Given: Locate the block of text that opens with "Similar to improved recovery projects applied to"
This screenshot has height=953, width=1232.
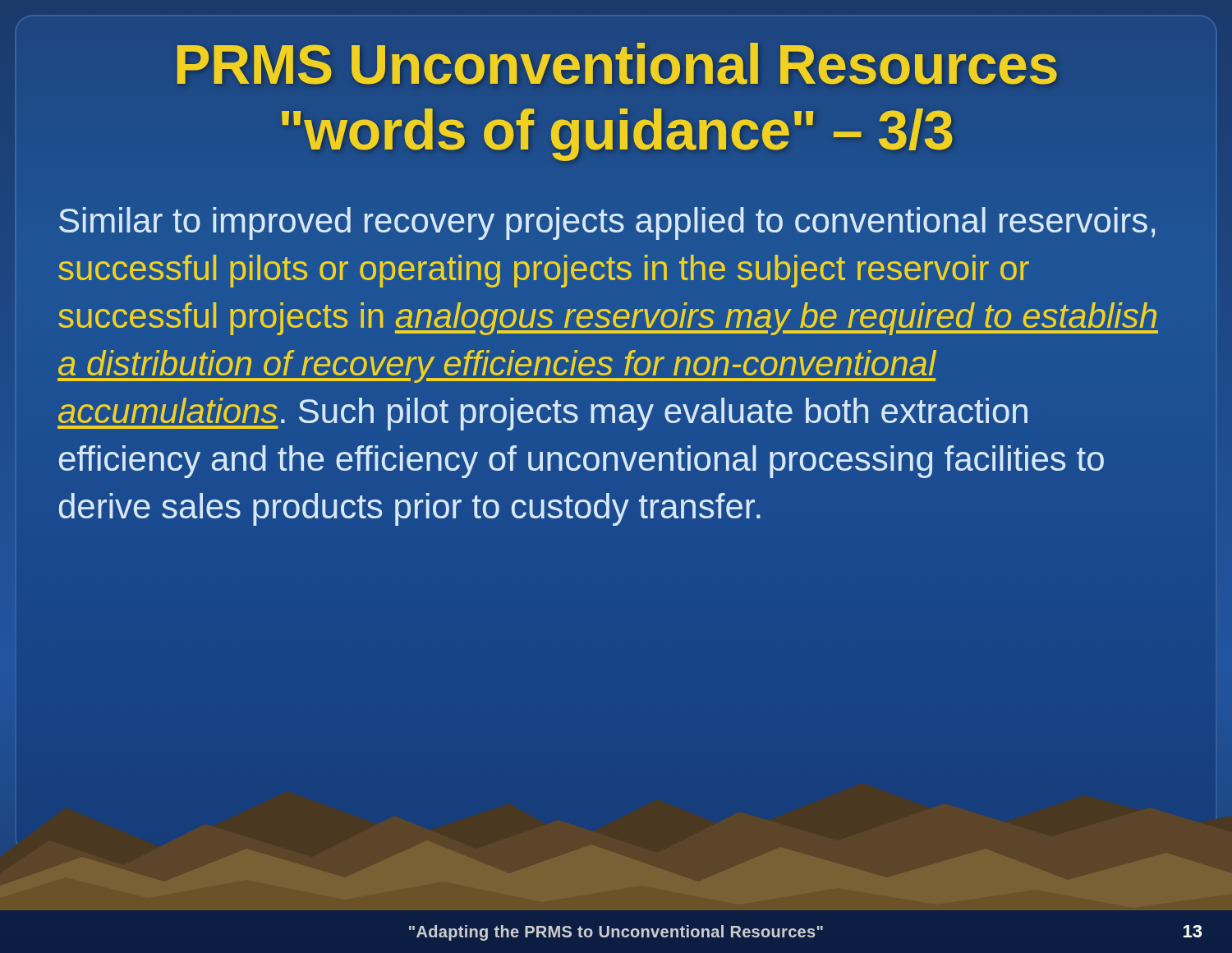Looking at the screenshot, I should [x=616, y=364].
